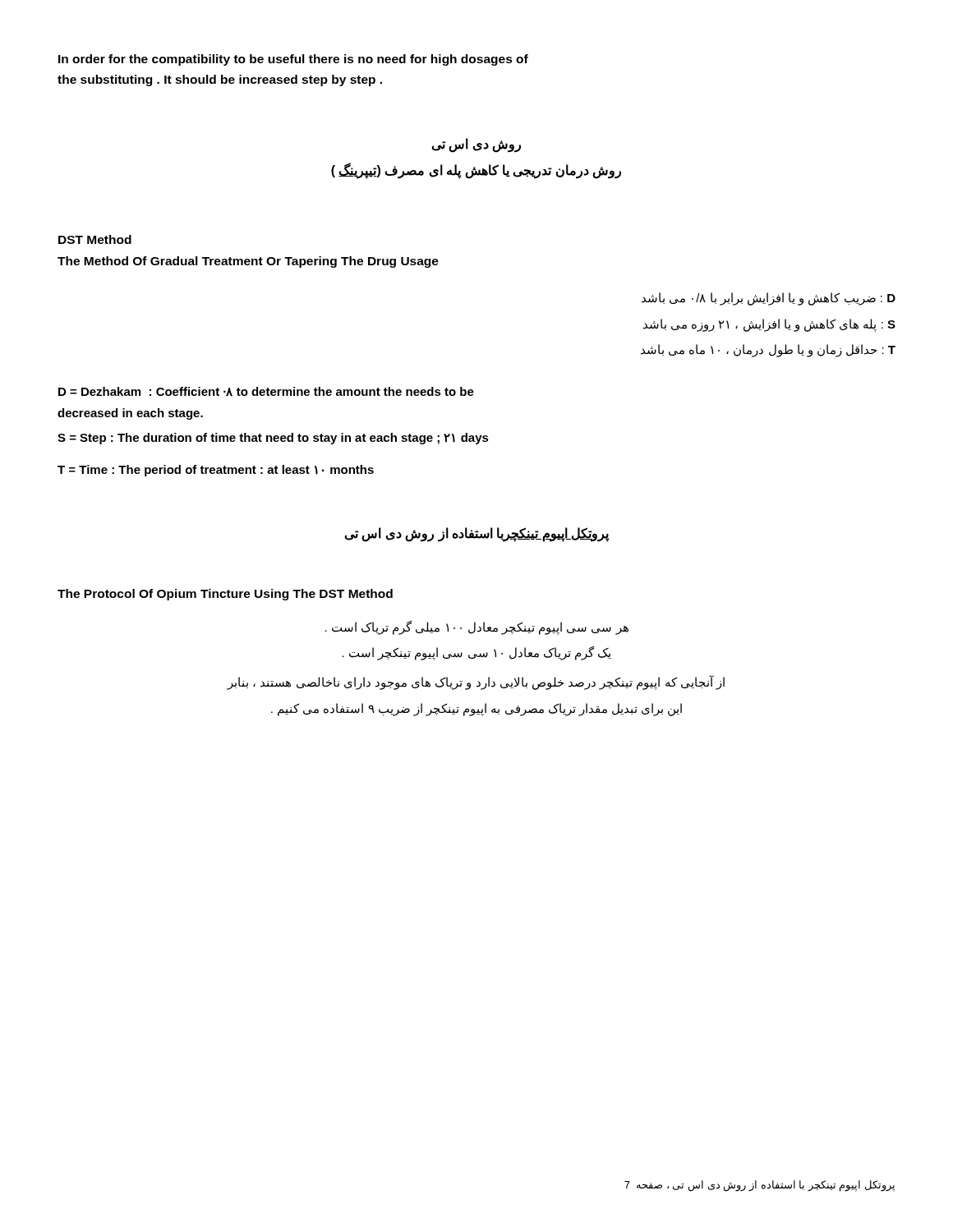Locate the text block that says "از آنجایی که اپیوم تینکچر"
Screen dimensions: 1232x953
pyautogui.click(x=476, y=695)
